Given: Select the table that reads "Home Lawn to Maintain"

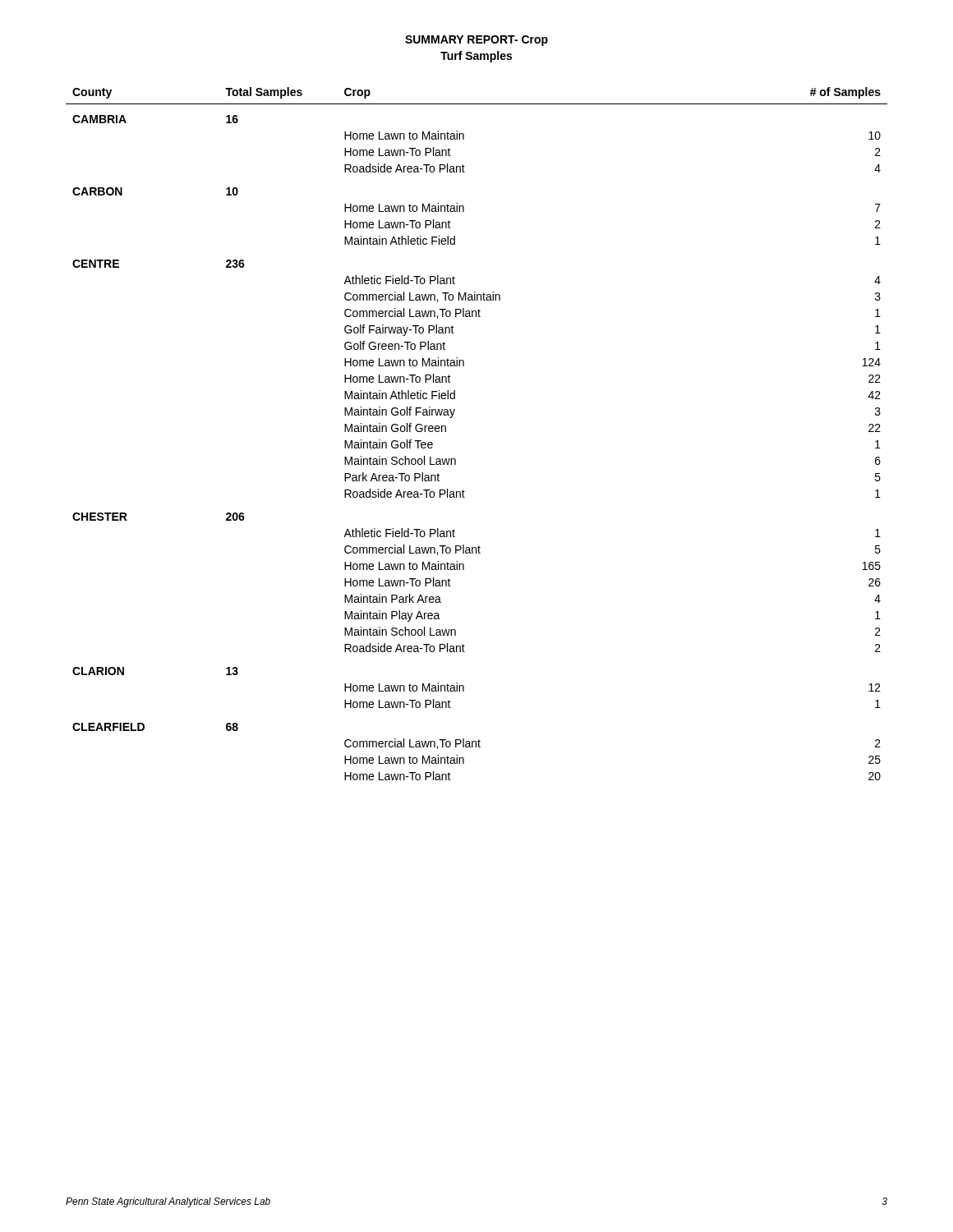Looking at the screenshot, I should click(476, 433).
